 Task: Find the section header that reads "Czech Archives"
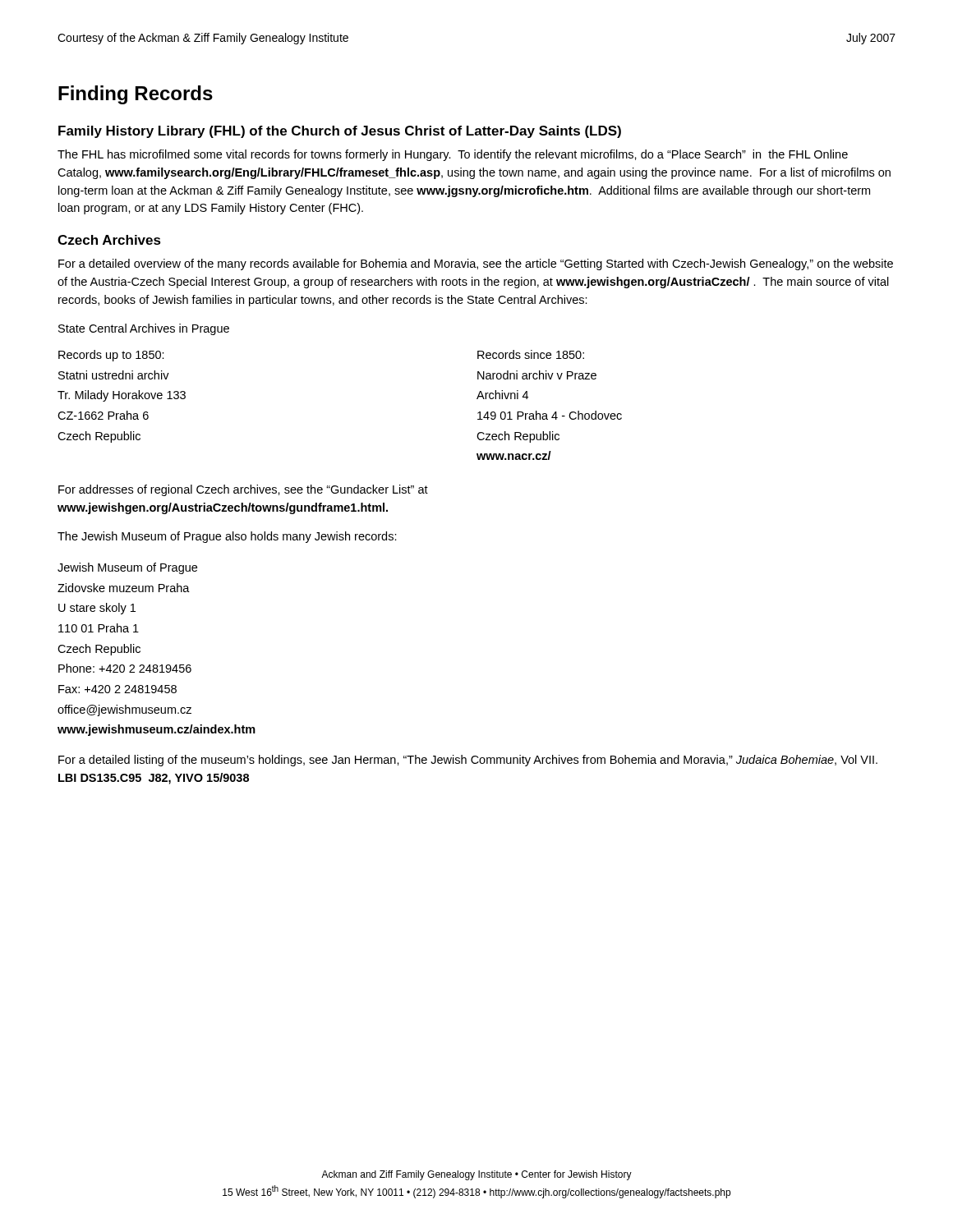pyautogui.click(x=109, y=240)
